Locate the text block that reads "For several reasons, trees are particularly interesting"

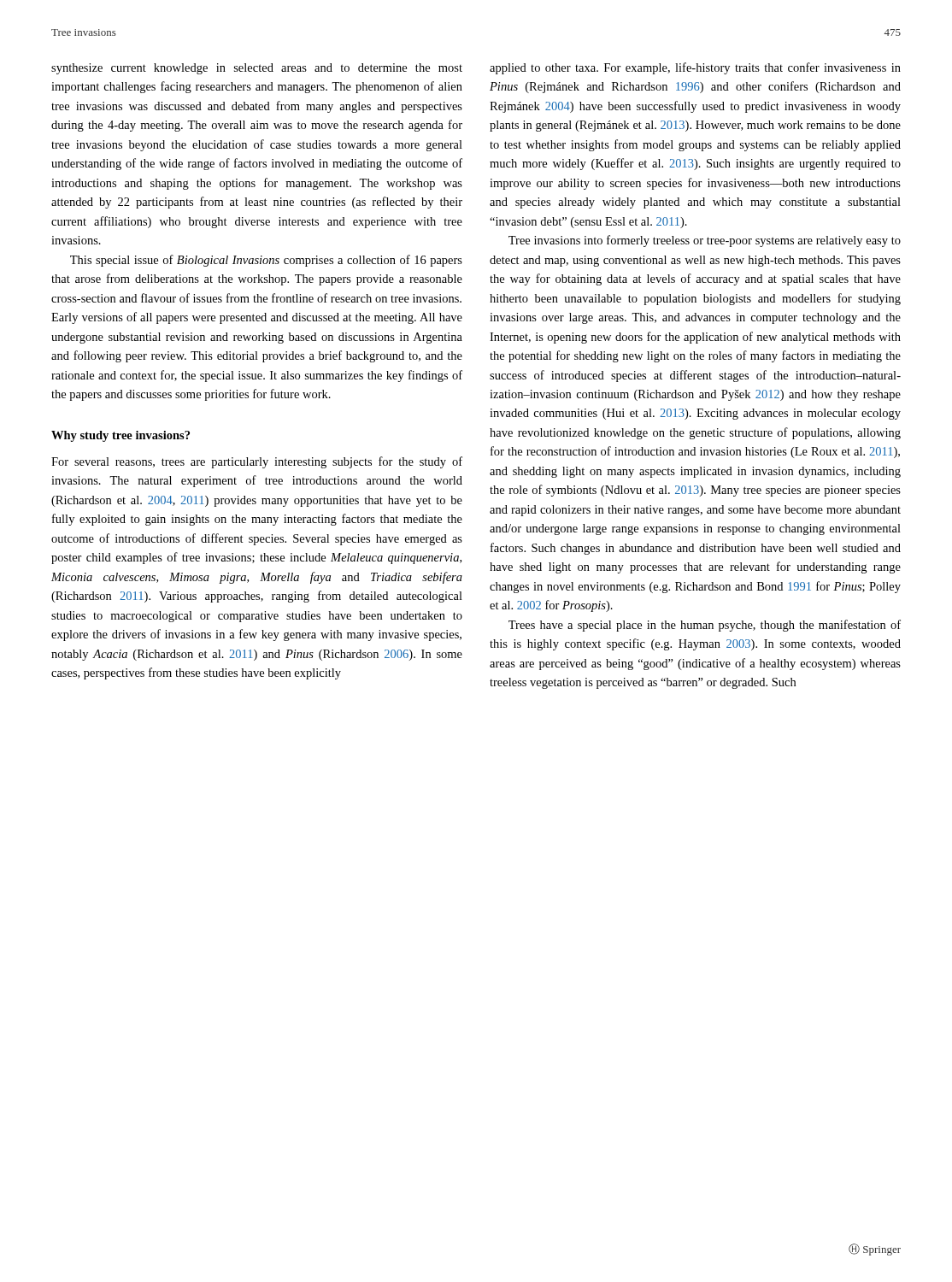point(257,567)
